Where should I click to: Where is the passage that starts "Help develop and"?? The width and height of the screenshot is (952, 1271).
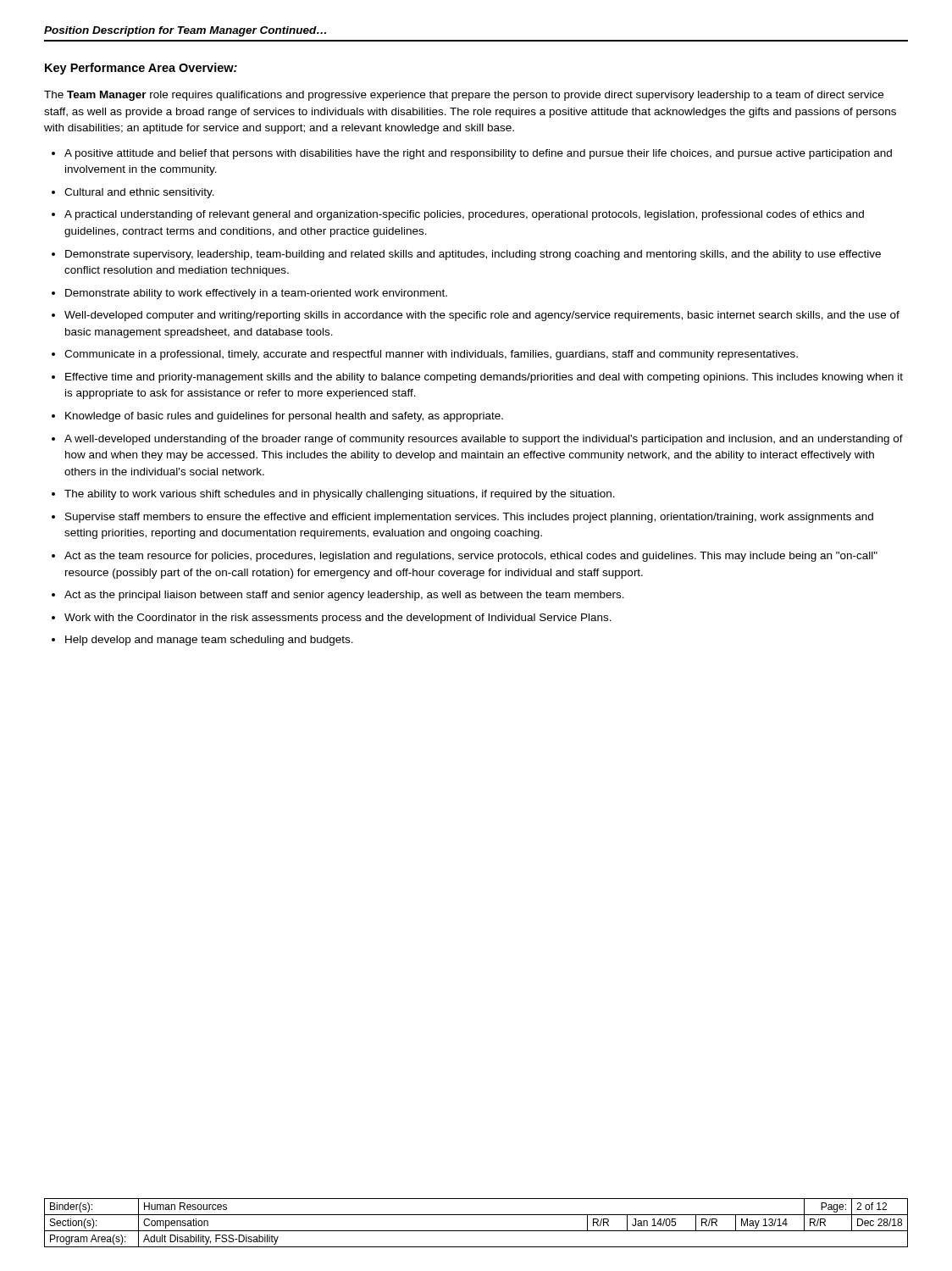(x=209, y=639)
